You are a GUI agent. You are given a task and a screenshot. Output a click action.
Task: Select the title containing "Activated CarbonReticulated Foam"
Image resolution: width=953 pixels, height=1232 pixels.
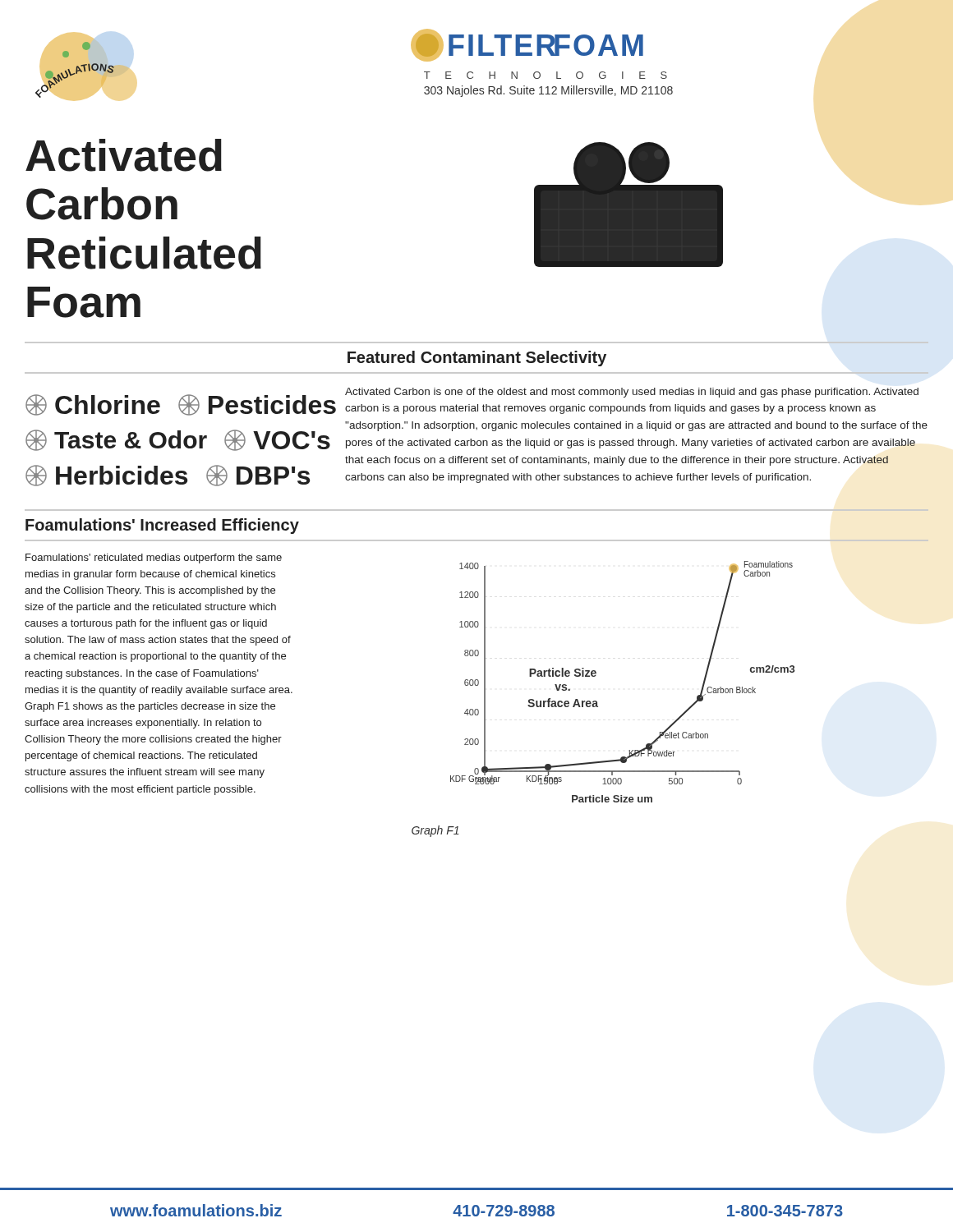[x=177, y=229]
